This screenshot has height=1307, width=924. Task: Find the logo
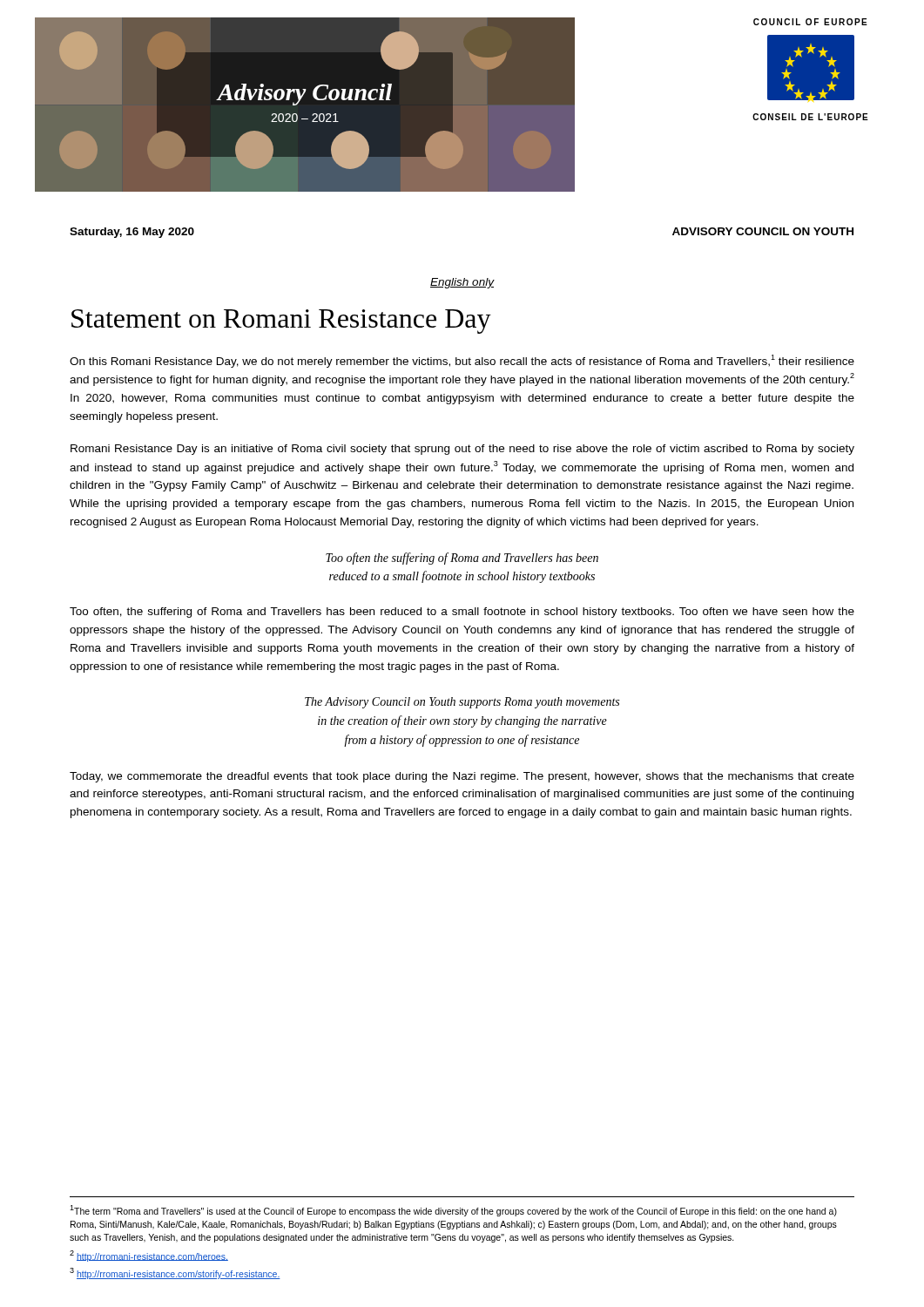pos(811,70)
